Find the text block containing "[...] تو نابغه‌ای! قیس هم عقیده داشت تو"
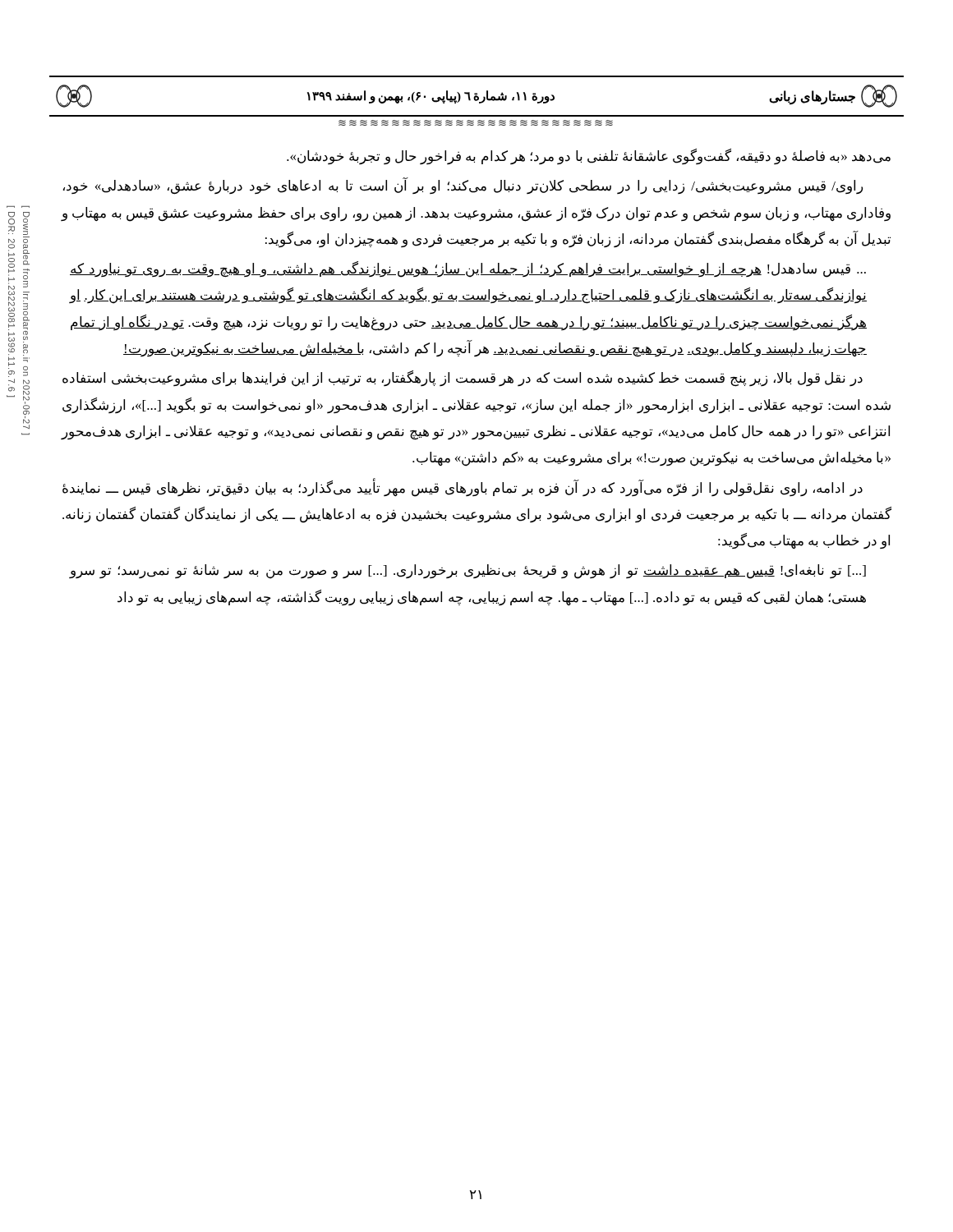 tap(468, 584)
